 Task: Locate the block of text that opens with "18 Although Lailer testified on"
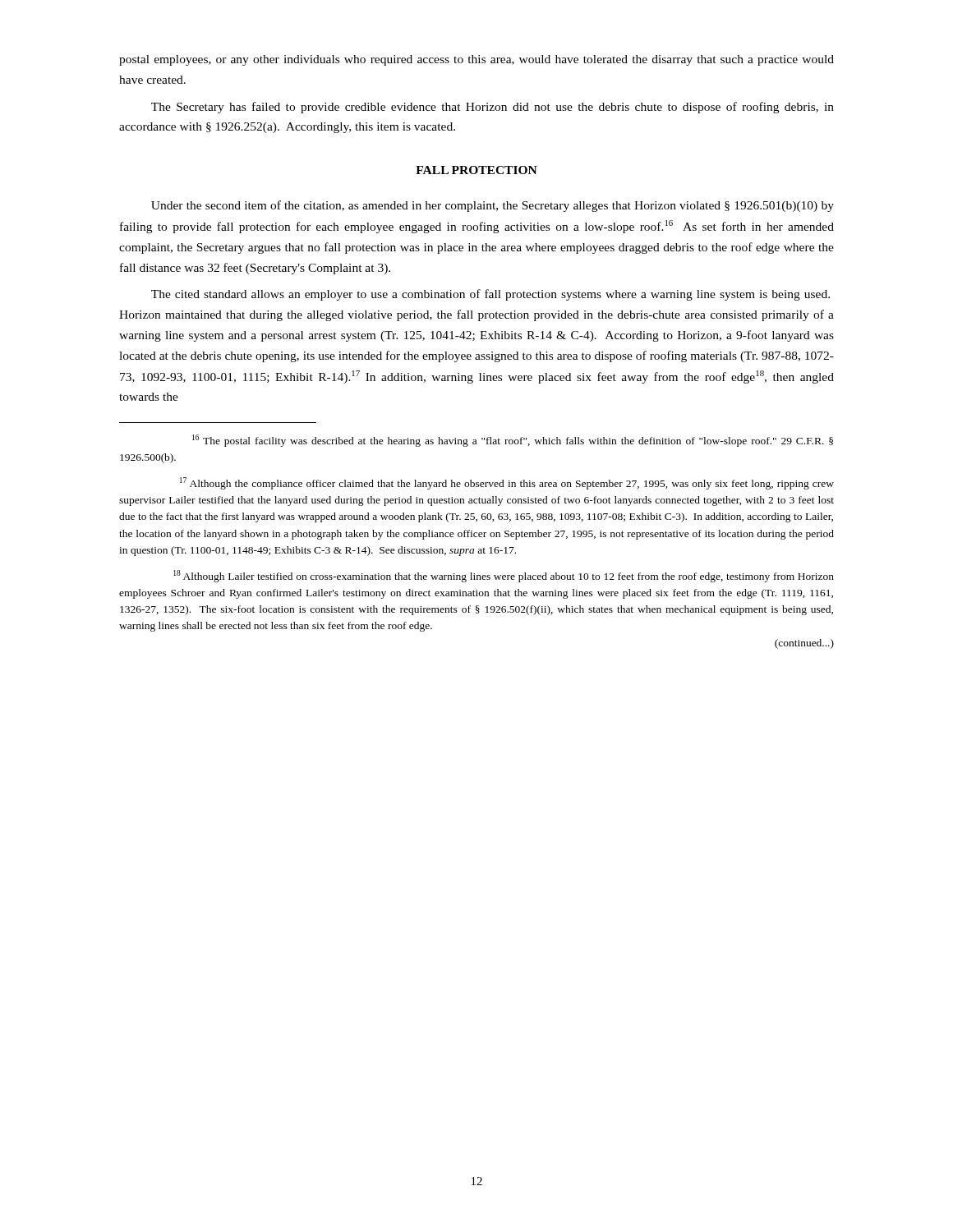476,610
